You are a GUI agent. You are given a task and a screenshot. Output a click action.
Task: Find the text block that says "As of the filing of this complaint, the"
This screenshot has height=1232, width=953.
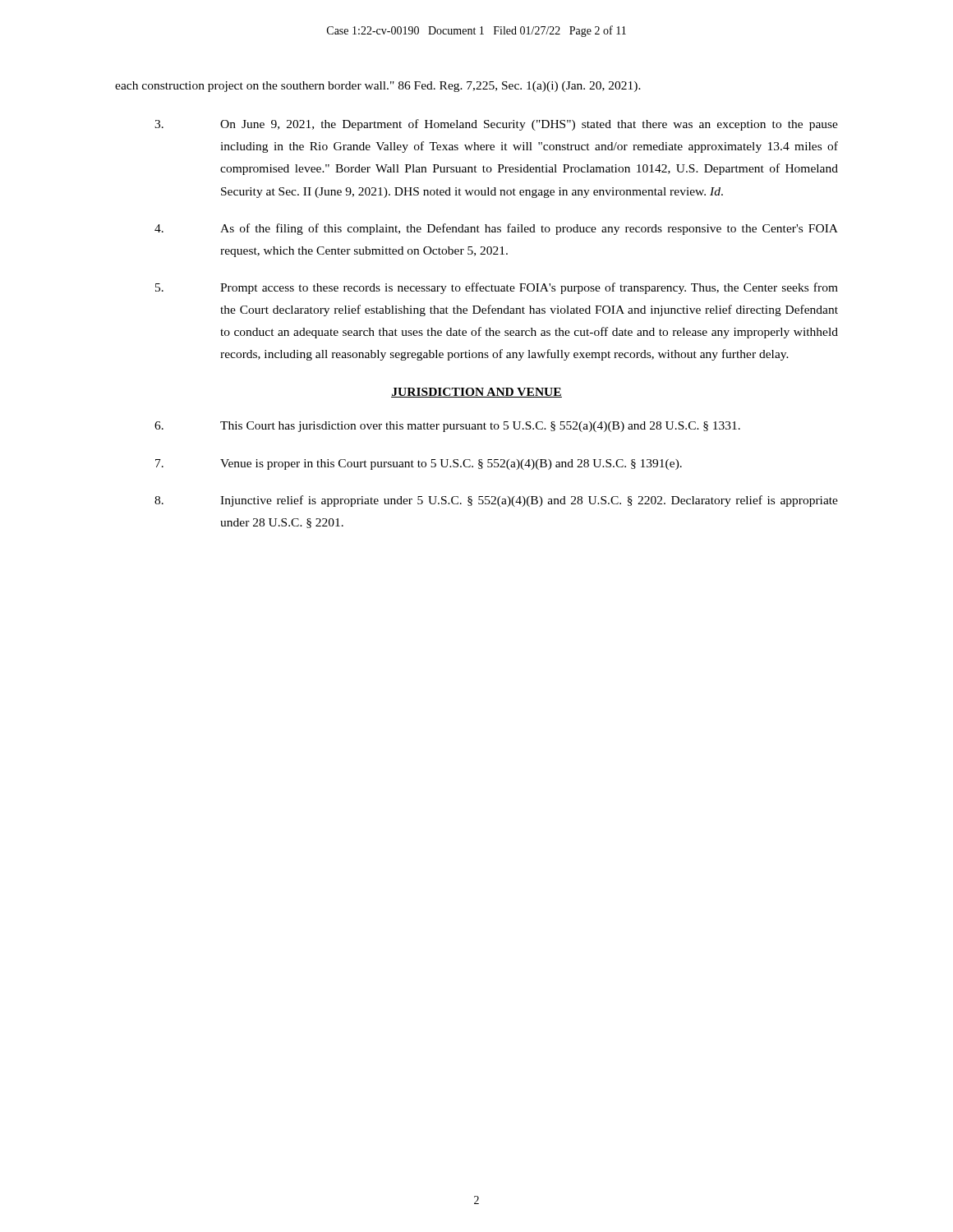pyautogui.click(x=476, y=239)
